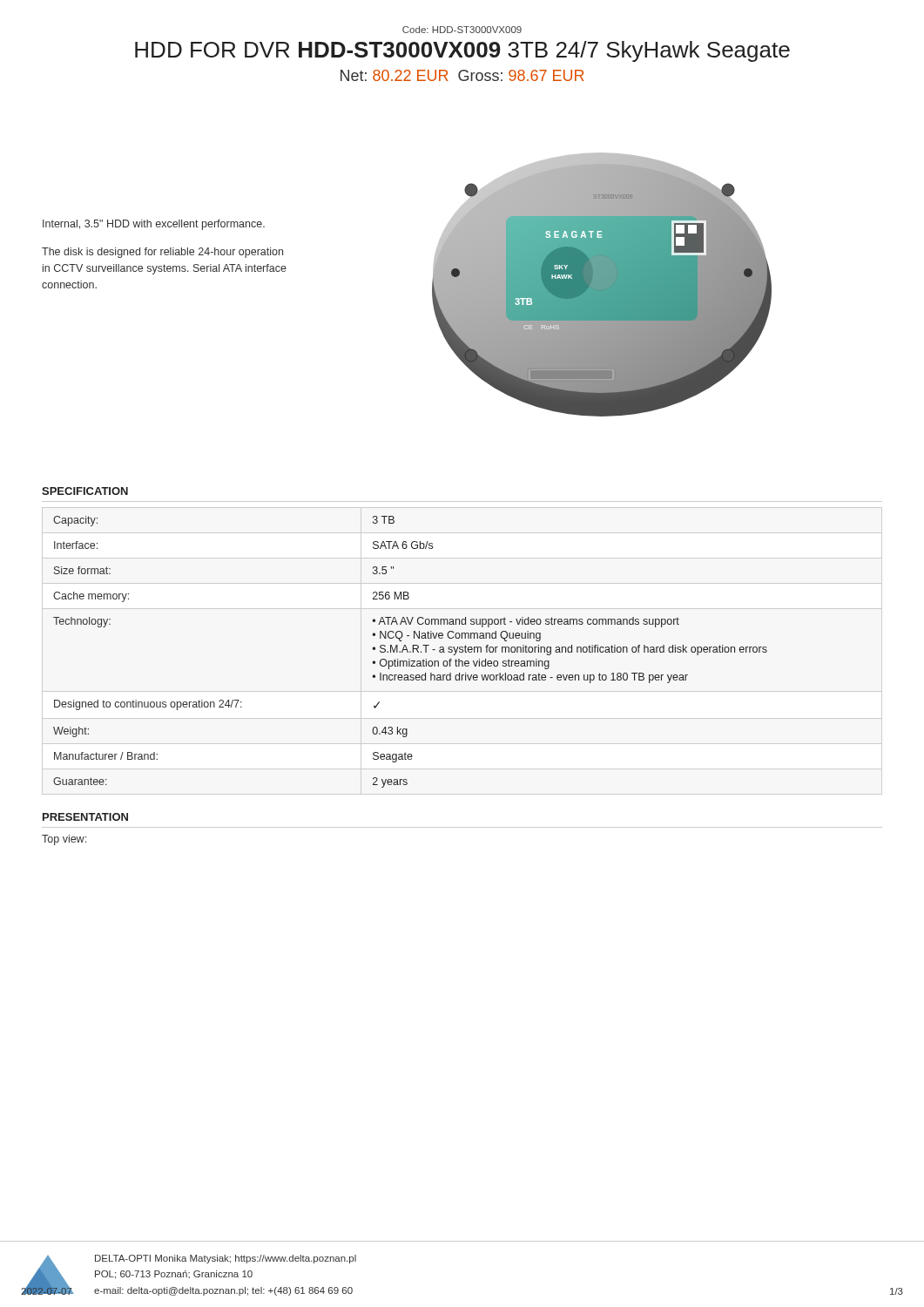Click the table
This screenshot has height=1307, width=924.
tap(462, 651)
